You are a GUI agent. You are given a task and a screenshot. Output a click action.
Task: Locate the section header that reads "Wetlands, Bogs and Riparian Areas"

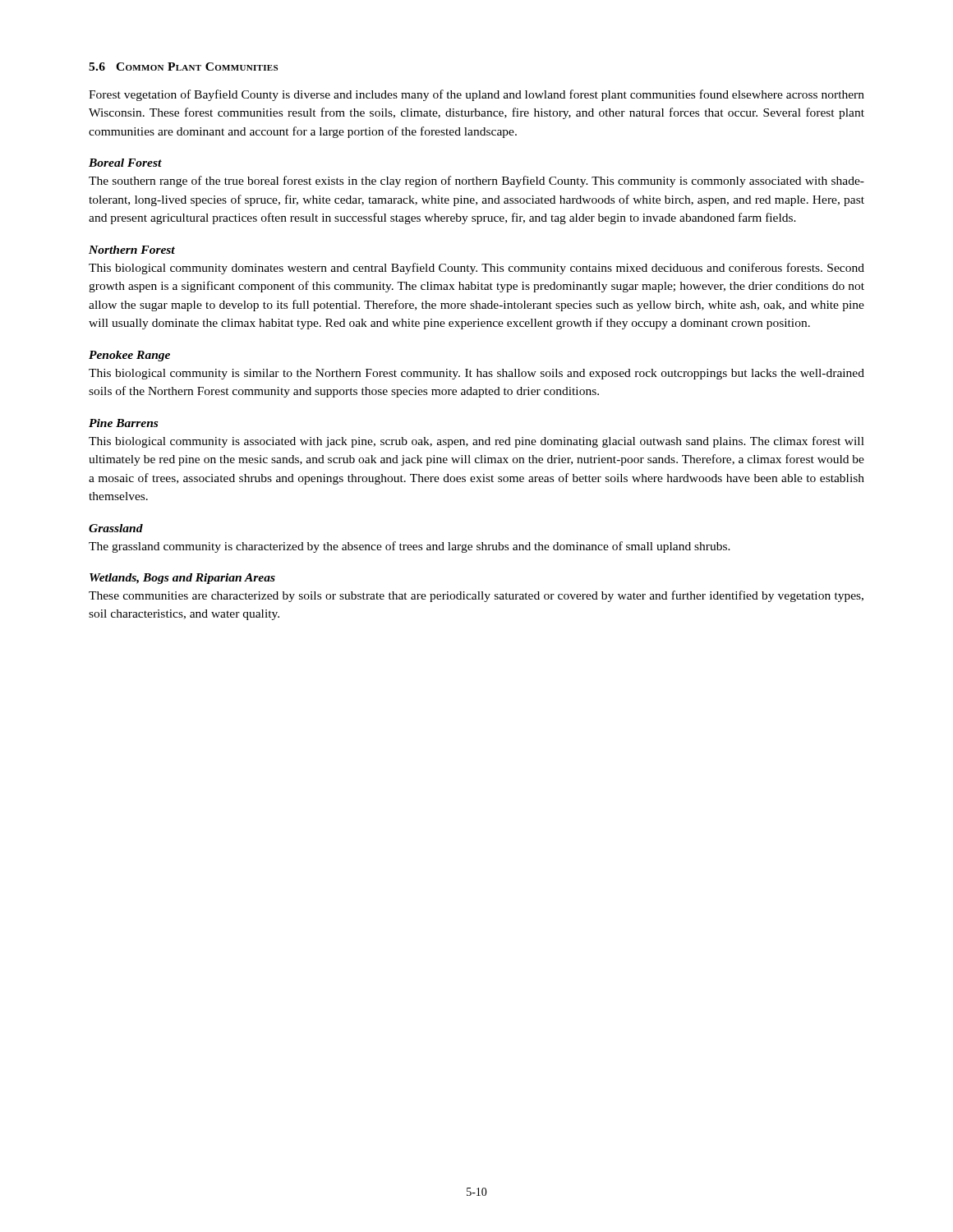pyautogui.click(x=182, y=577)
